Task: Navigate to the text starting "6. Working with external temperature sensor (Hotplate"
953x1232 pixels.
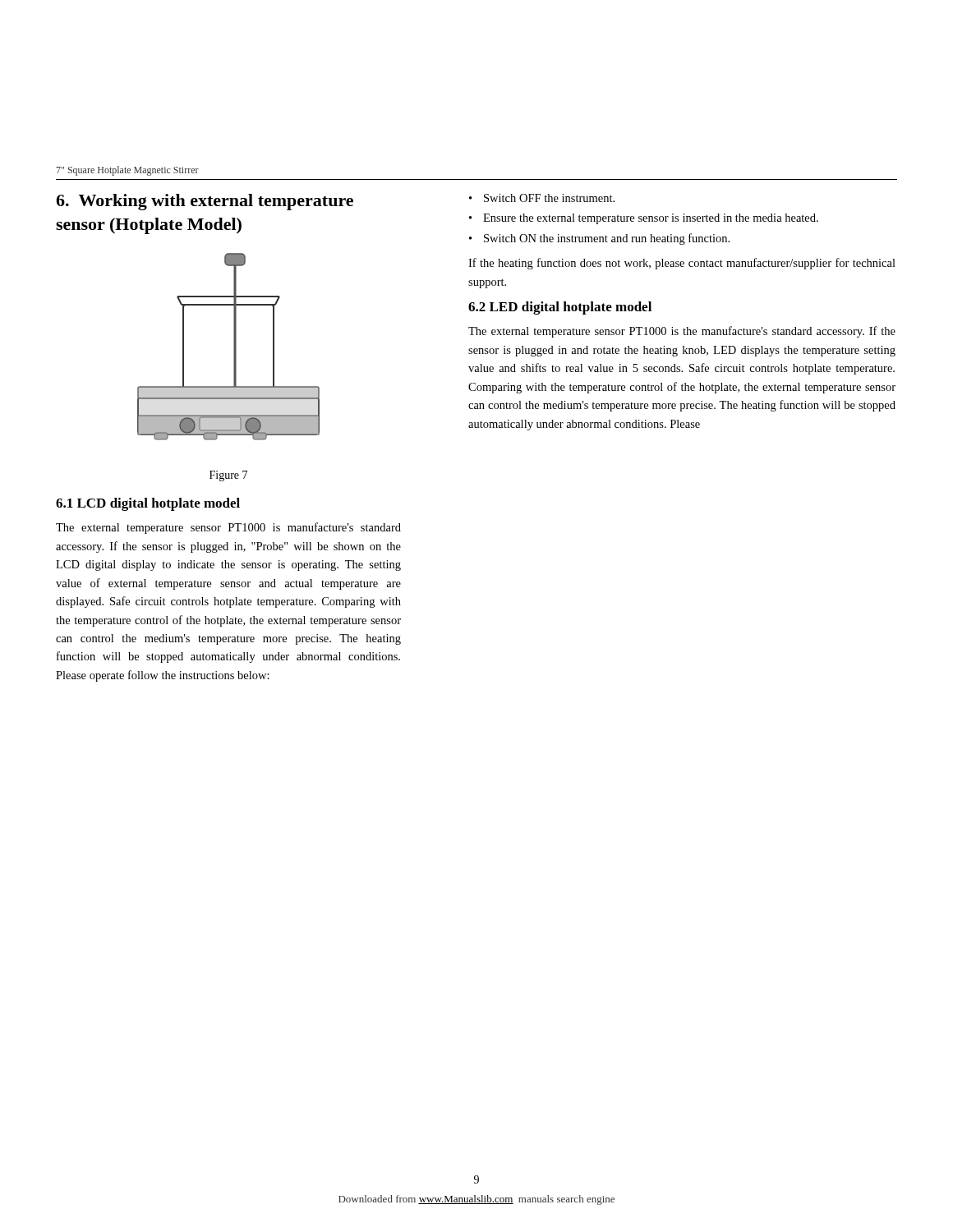Action: click(205, 212)
